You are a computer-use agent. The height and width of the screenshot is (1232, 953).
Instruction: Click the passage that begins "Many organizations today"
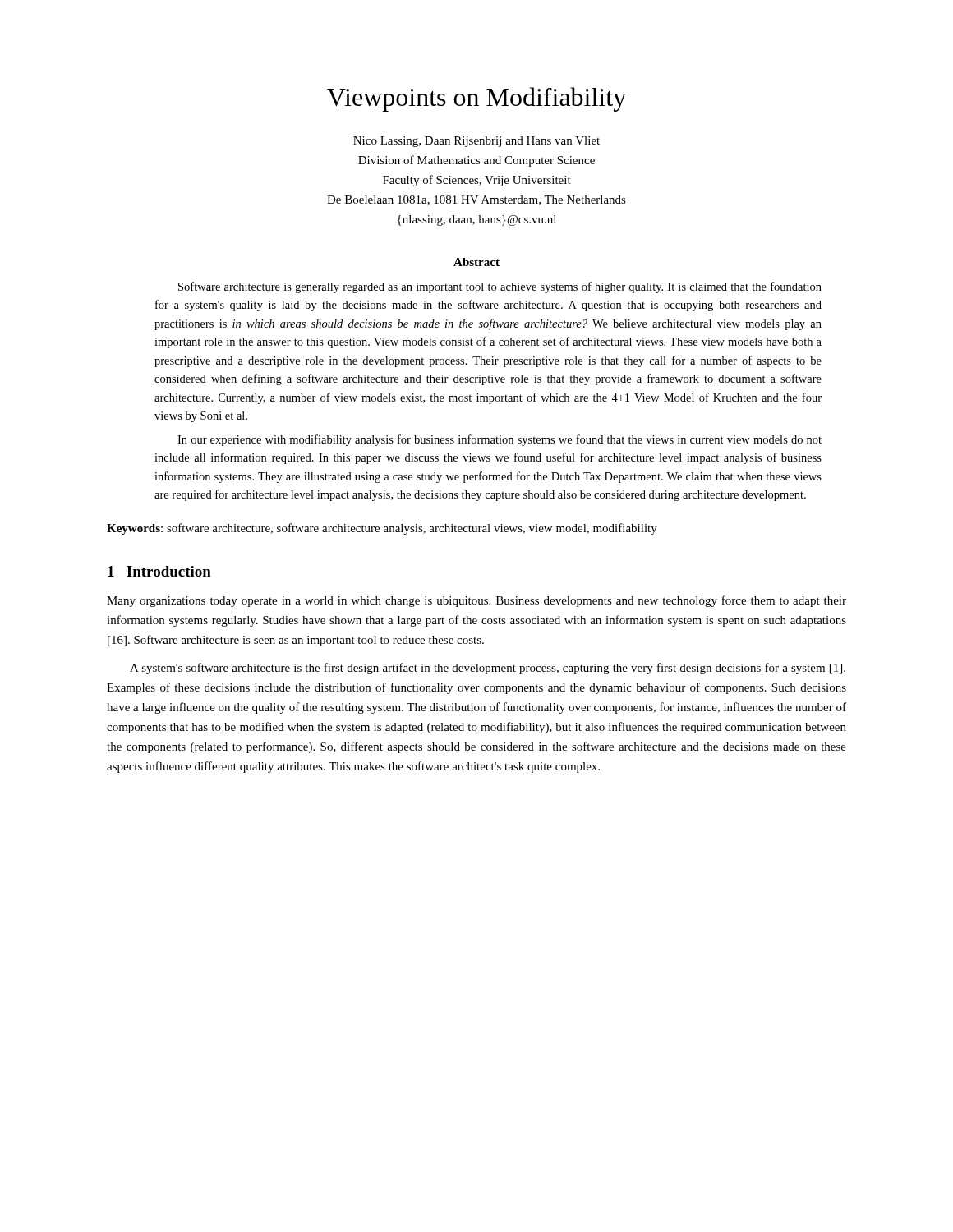pos(476,683)
